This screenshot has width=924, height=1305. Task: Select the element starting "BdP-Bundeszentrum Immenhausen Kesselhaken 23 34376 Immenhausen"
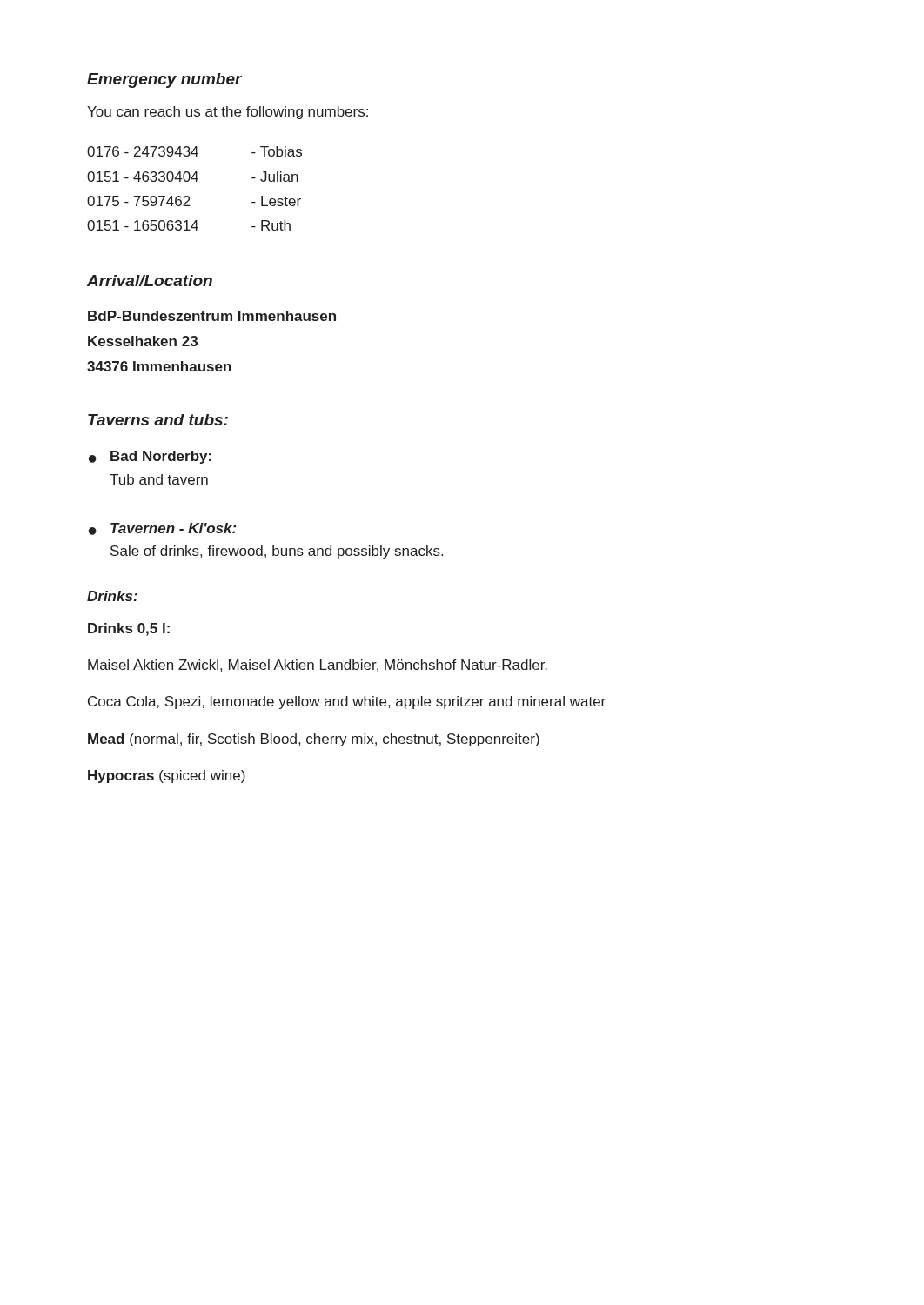tap(212, 316)
